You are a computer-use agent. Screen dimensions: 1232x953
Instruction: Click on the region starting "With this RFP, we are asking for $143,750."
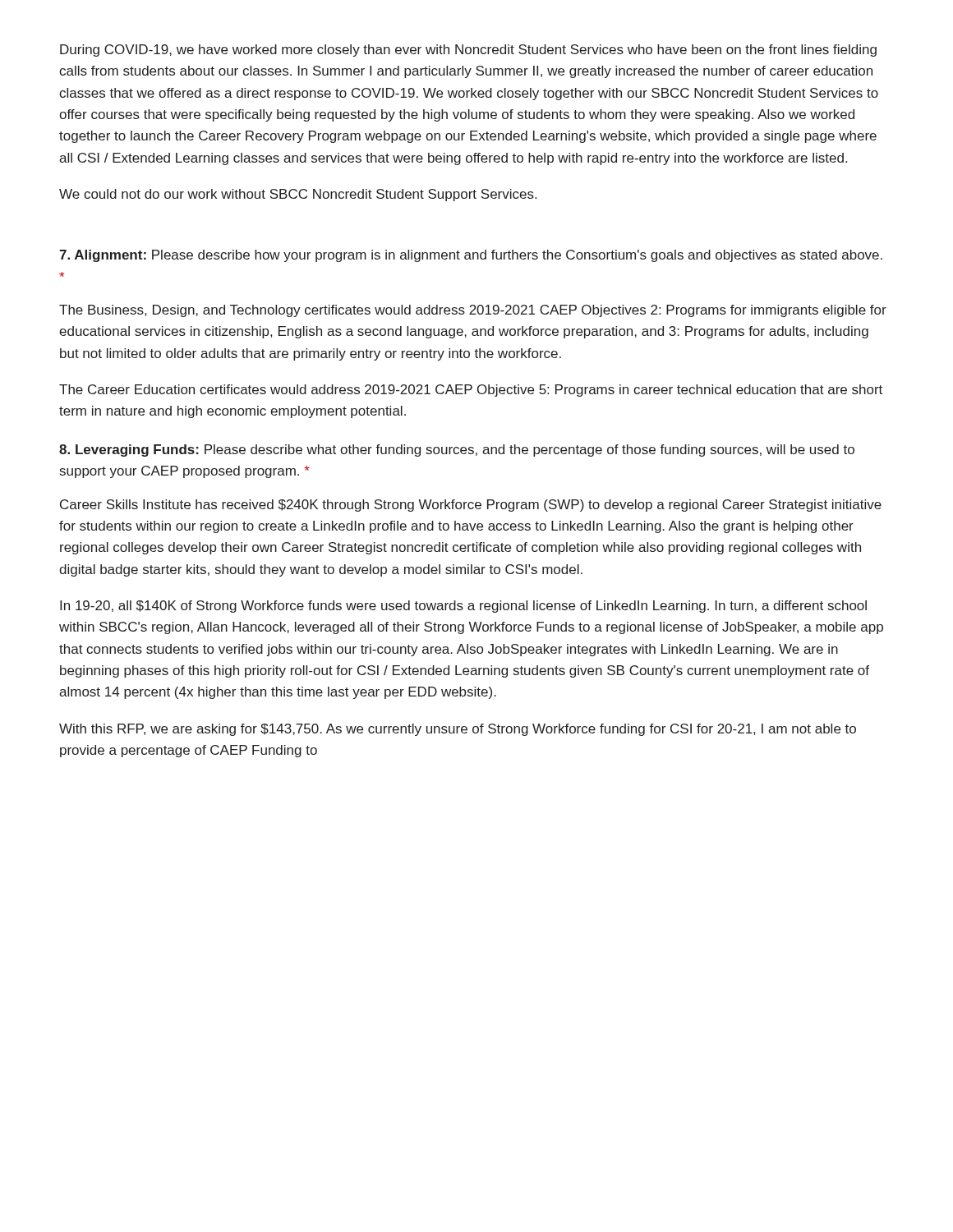pos(458,739)
